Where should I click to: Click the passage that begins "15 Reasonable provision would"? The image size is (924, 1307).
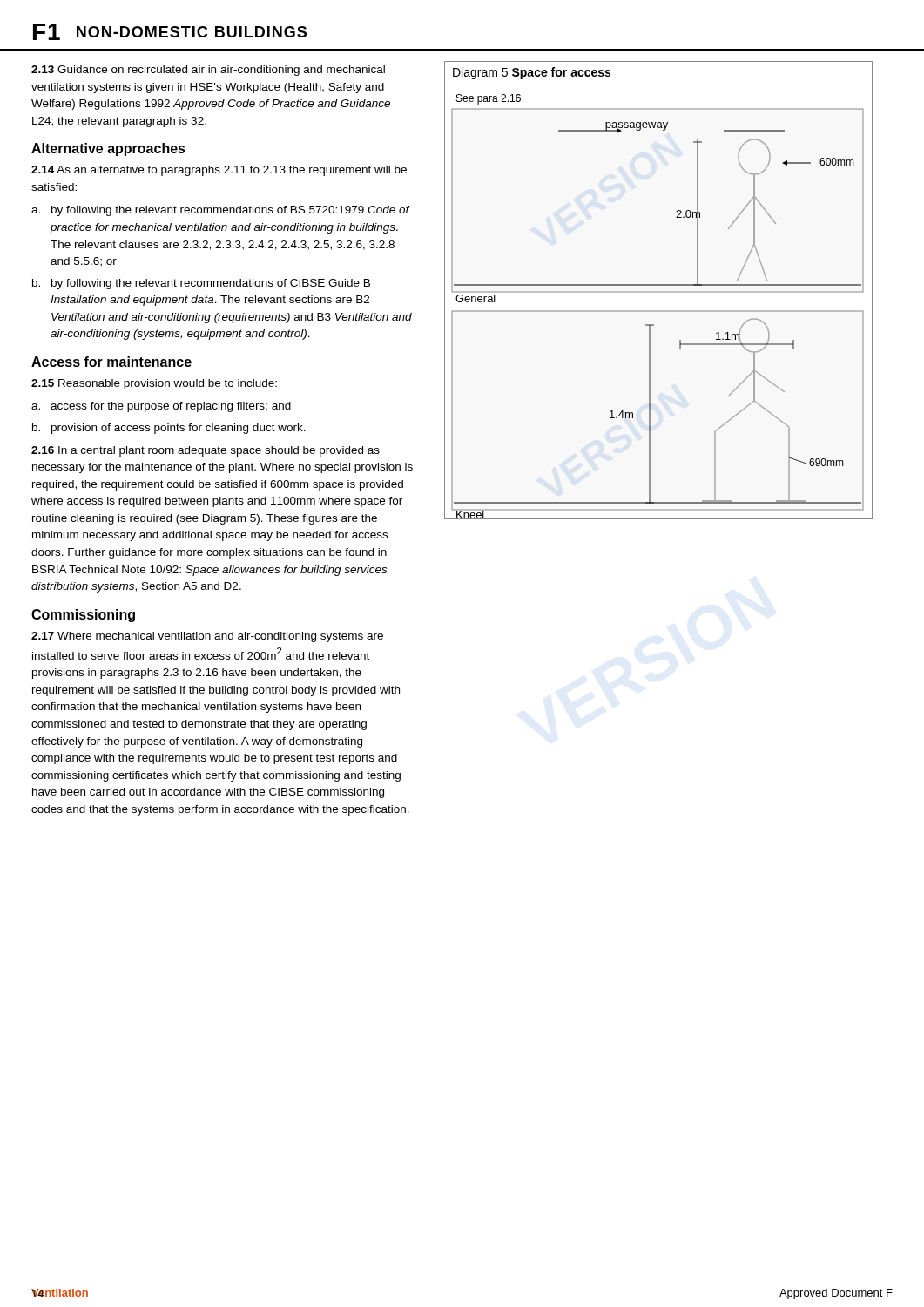[x=223, y=383]
